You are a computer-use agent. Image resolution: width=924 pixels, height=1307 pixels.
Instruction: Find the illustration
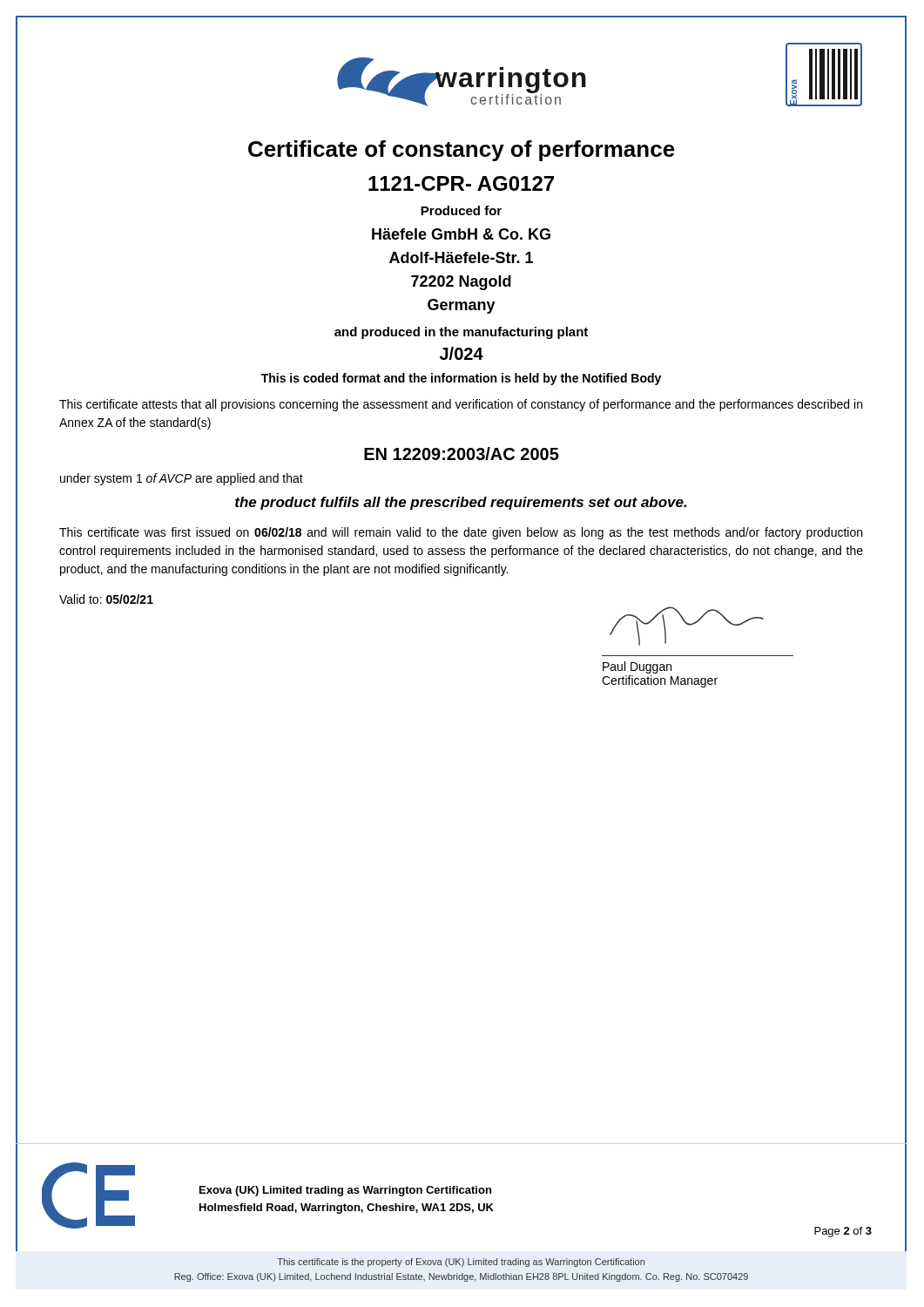(698, 639)
